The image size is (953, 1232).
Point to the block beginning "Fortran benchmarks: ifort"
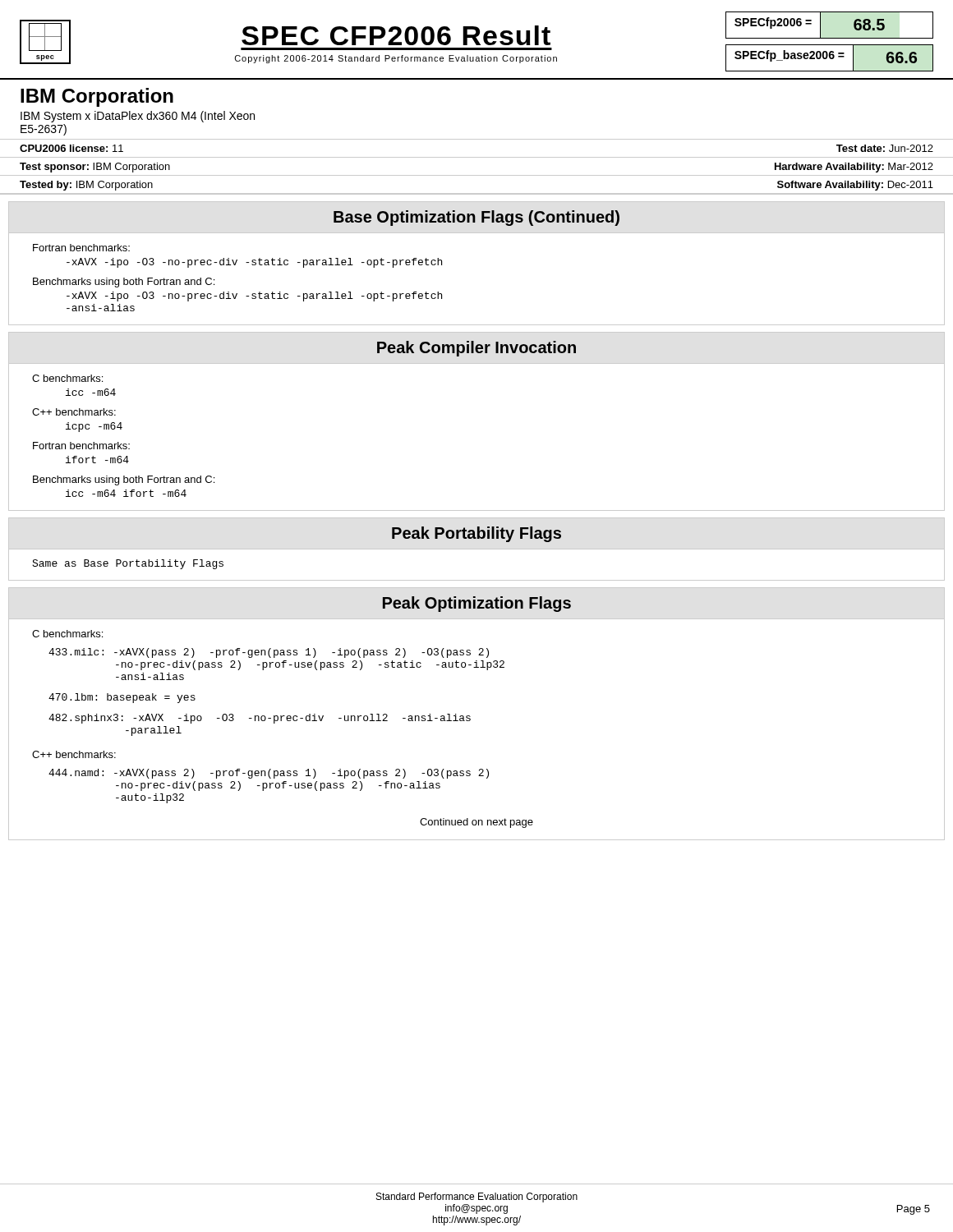pyautogui.click(x=81, y=446)
